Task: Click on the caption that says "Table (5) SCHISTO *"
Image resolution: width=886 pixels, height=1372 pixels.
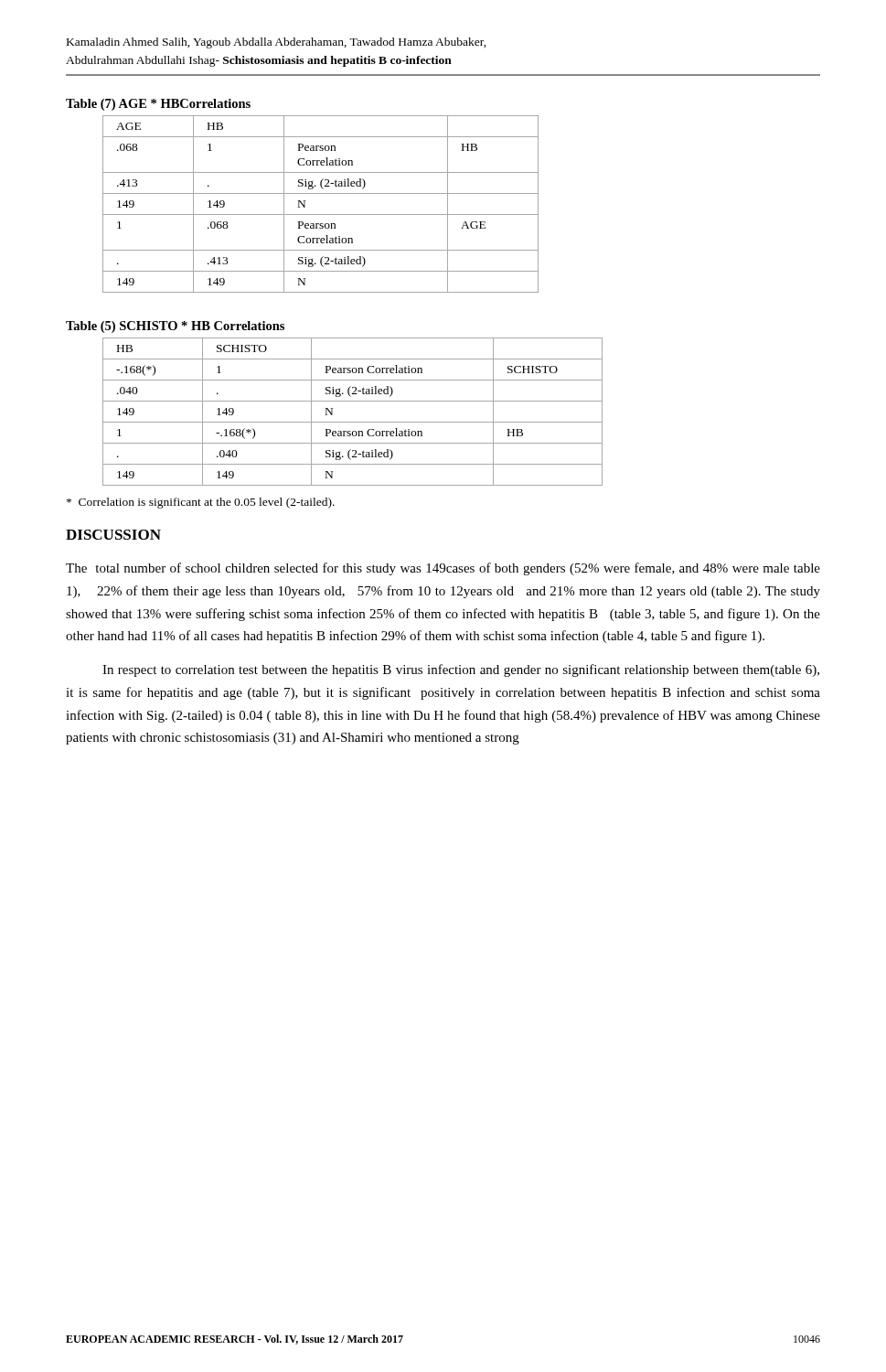Action: click(175, 326)
